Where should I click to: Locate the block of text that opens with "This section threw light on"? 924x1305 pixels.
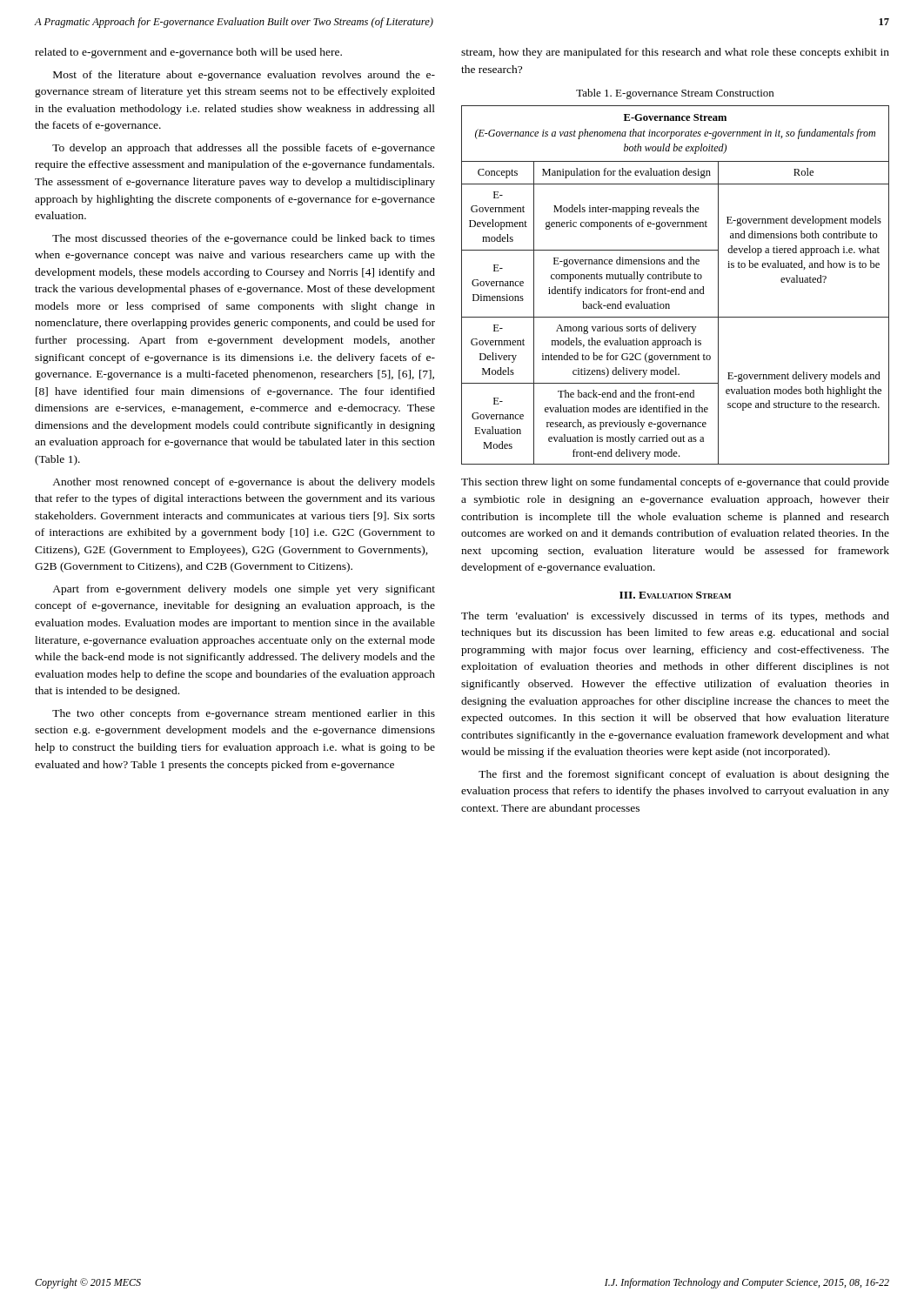point(675,525)
